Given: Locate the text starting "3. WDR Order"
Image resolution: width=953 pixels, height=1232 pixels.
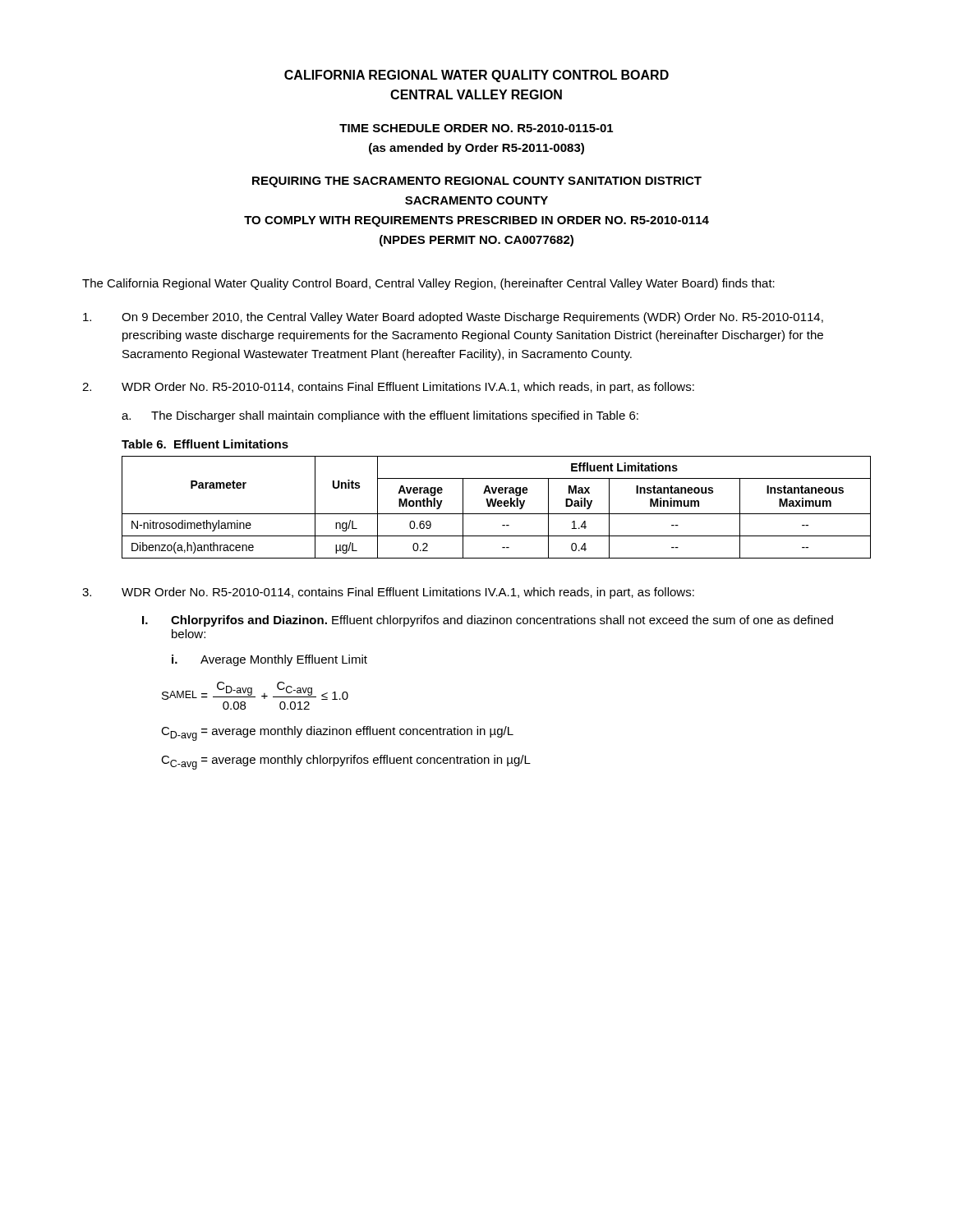Looking at the screenshot, I should click(476, 592).
